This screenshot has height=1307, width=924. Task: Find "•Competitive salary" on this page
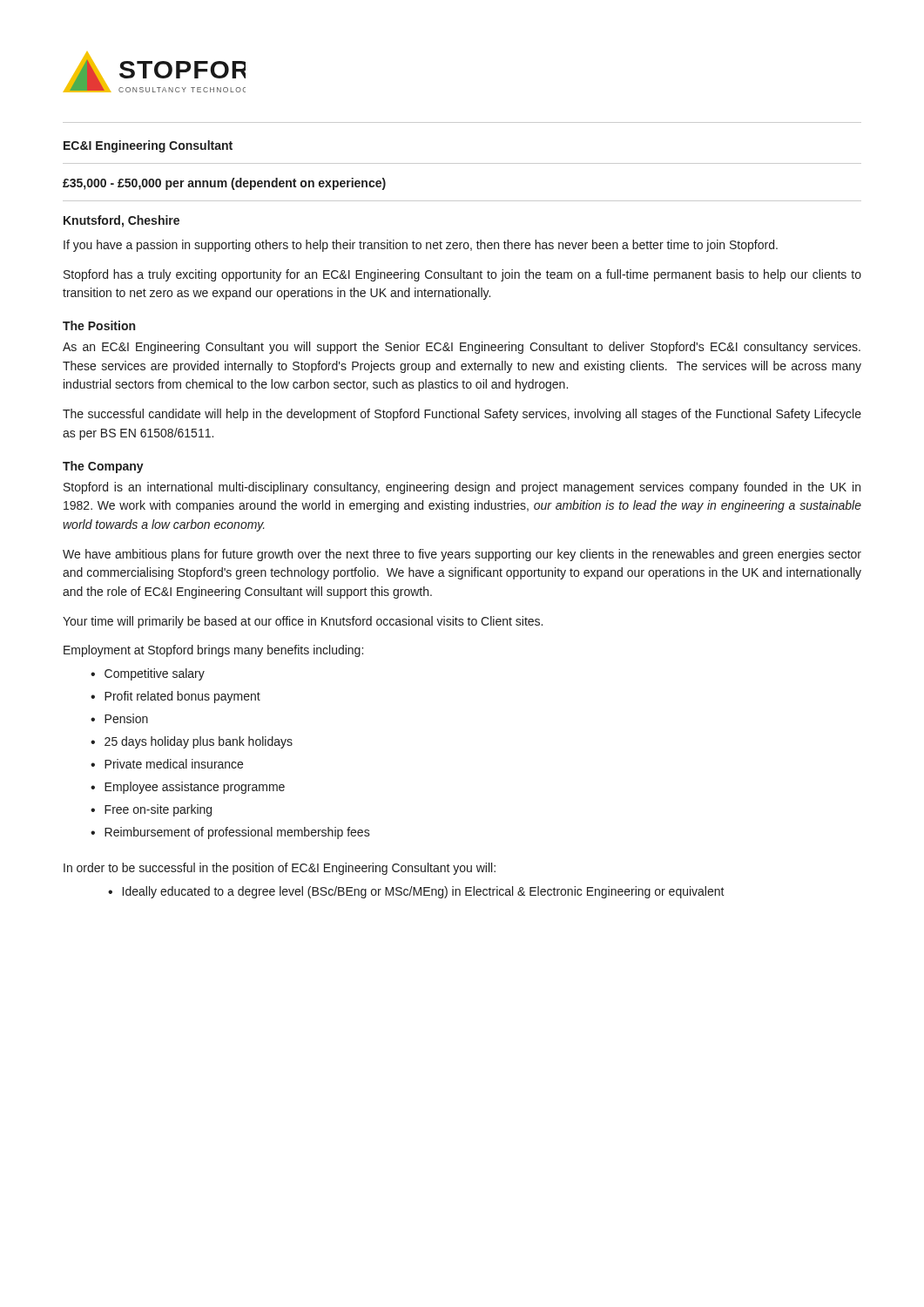tap(148, 674)
